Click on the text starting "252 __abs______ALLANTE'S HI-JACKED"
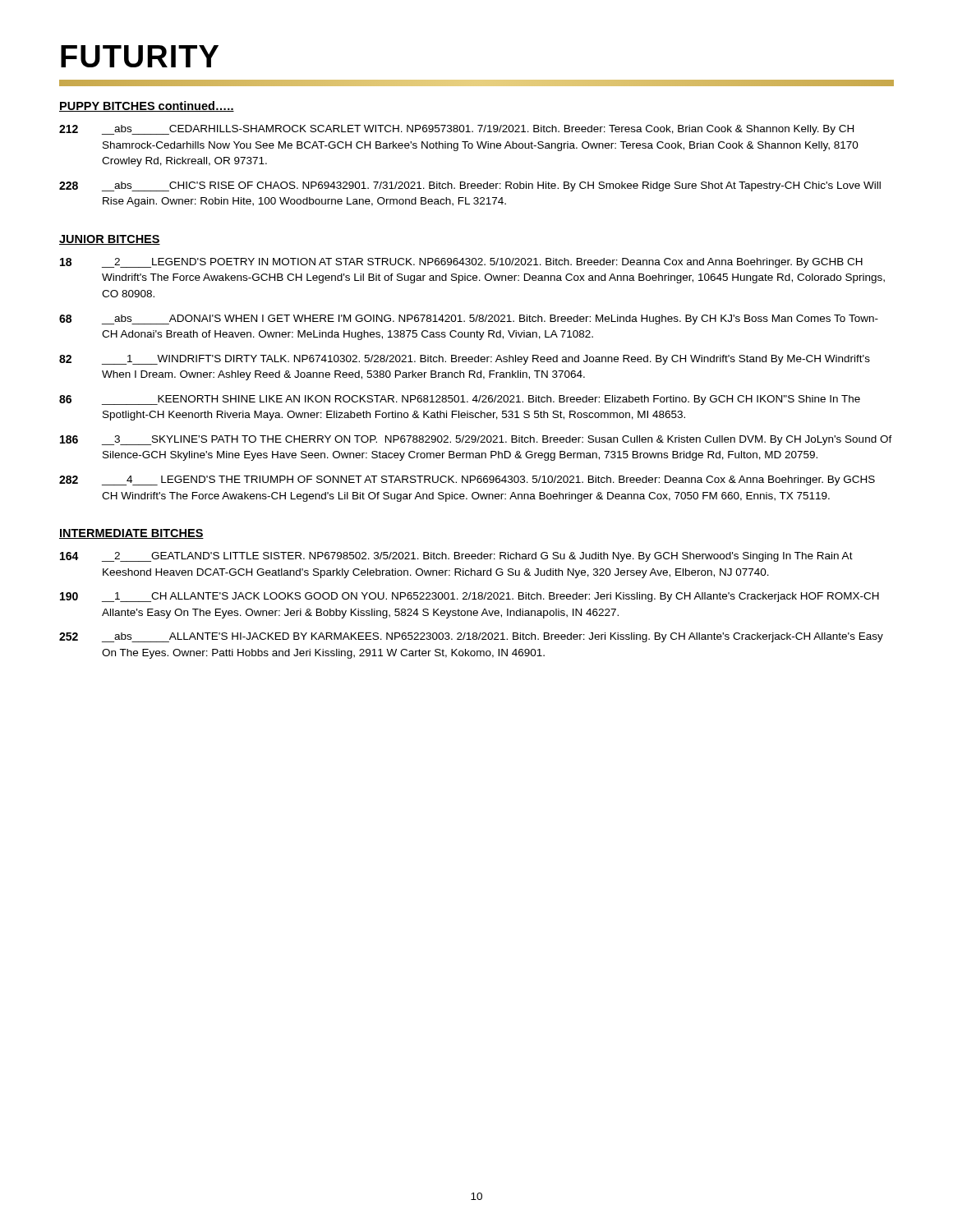This screenshot has height=1232, width=953. click(476, 645)
